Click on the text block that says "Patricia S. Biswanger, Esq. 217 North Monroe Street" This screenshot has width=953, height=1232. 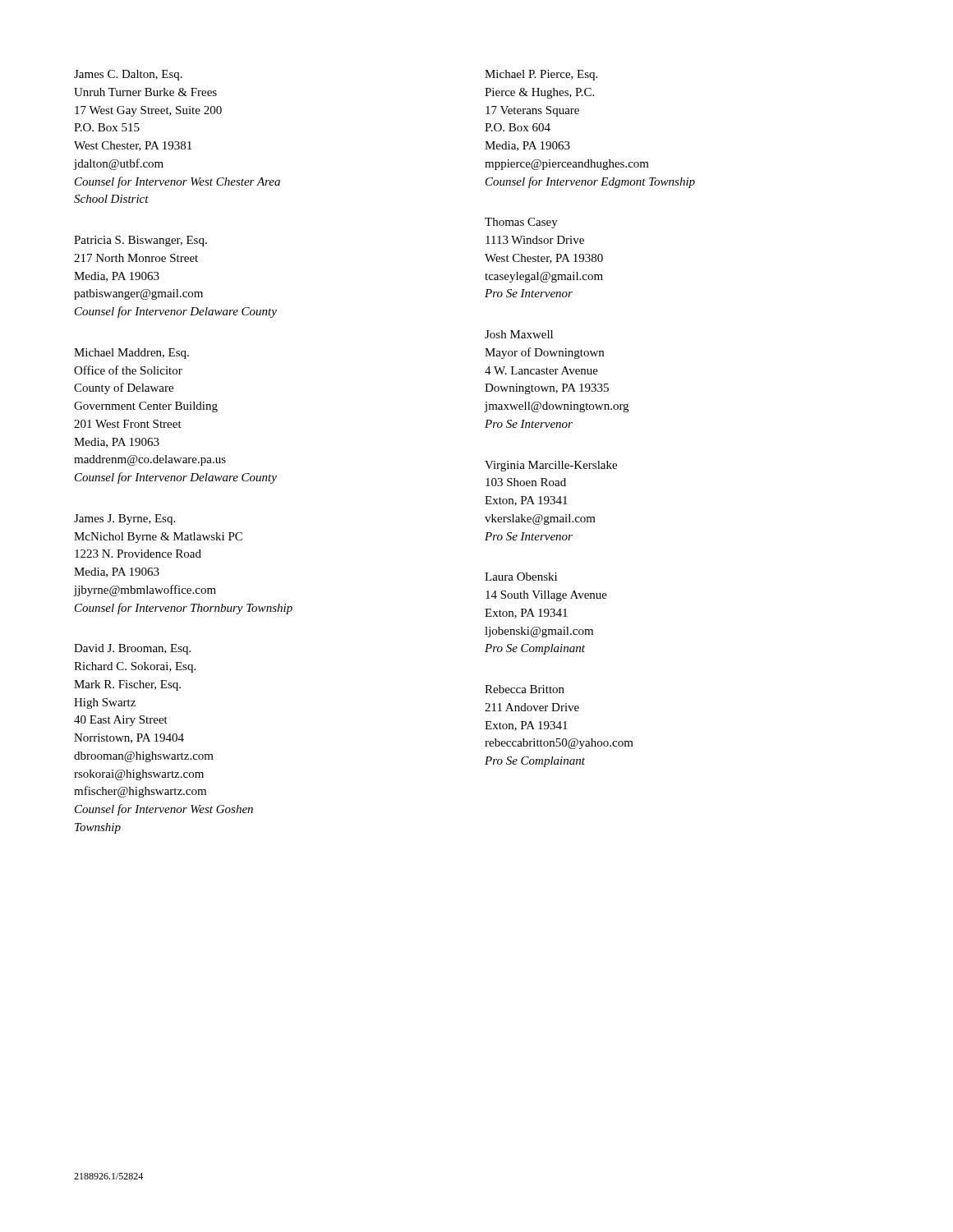click(x=140, y=241)
